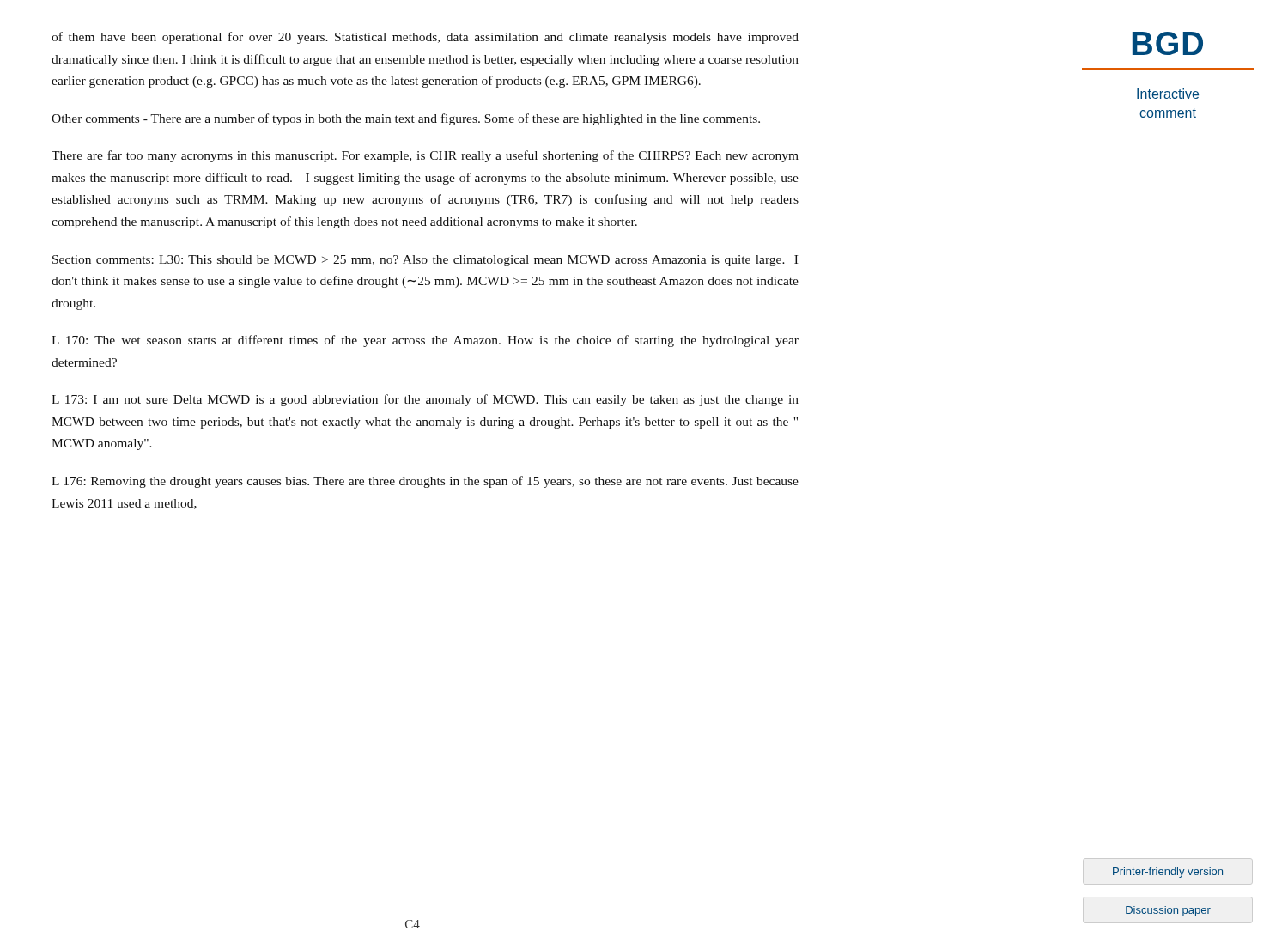The width and height of the screenshot is (1288, 949).
Task: Click on the text starting "Other comments - There are a number"
Action: tap(425, 118)
